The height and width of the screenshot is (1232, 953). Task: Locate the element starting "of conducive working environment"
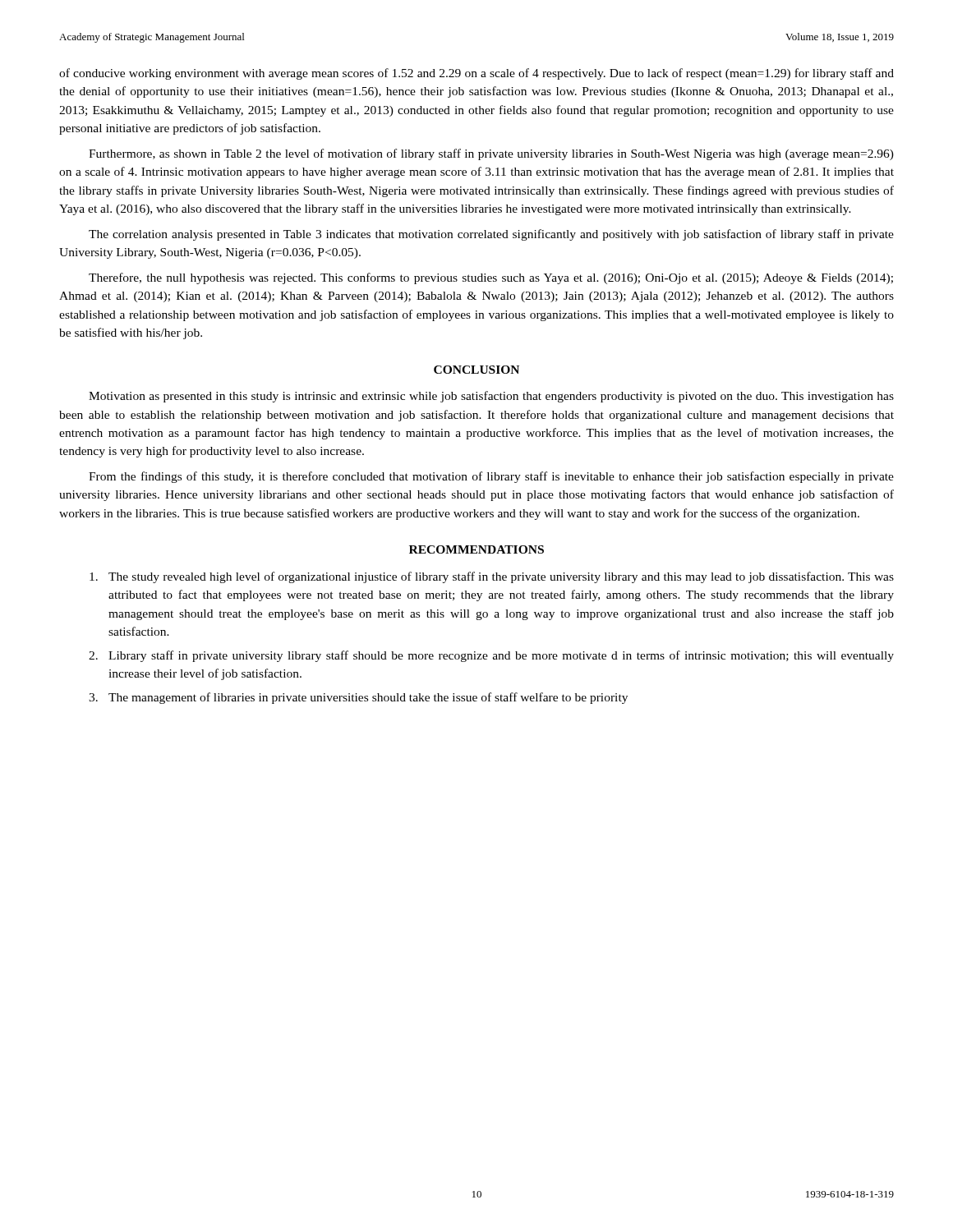coord(476,101)
